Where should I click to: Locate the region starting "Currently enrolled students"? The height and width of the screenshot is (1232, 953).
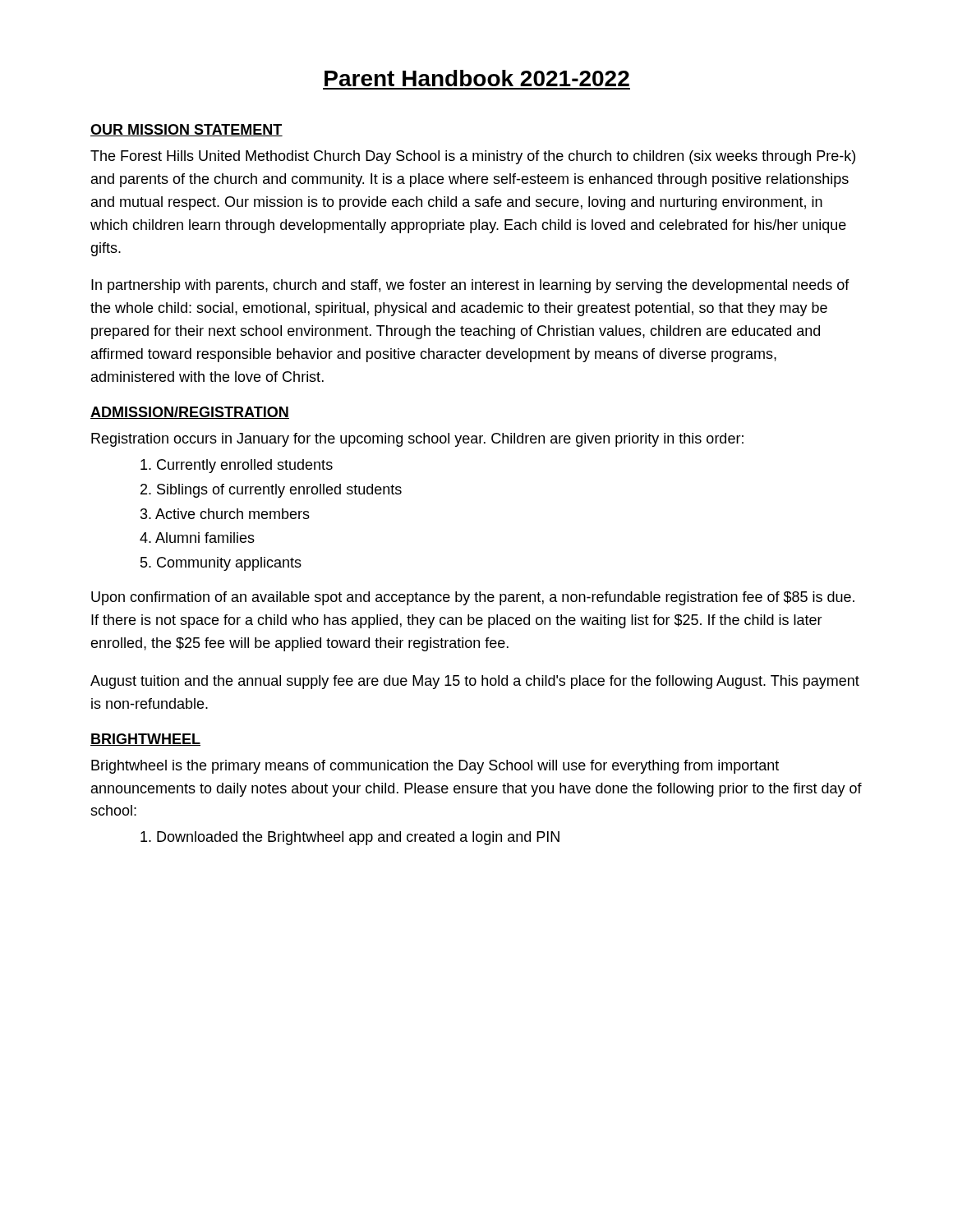click(x=236, y=465)
